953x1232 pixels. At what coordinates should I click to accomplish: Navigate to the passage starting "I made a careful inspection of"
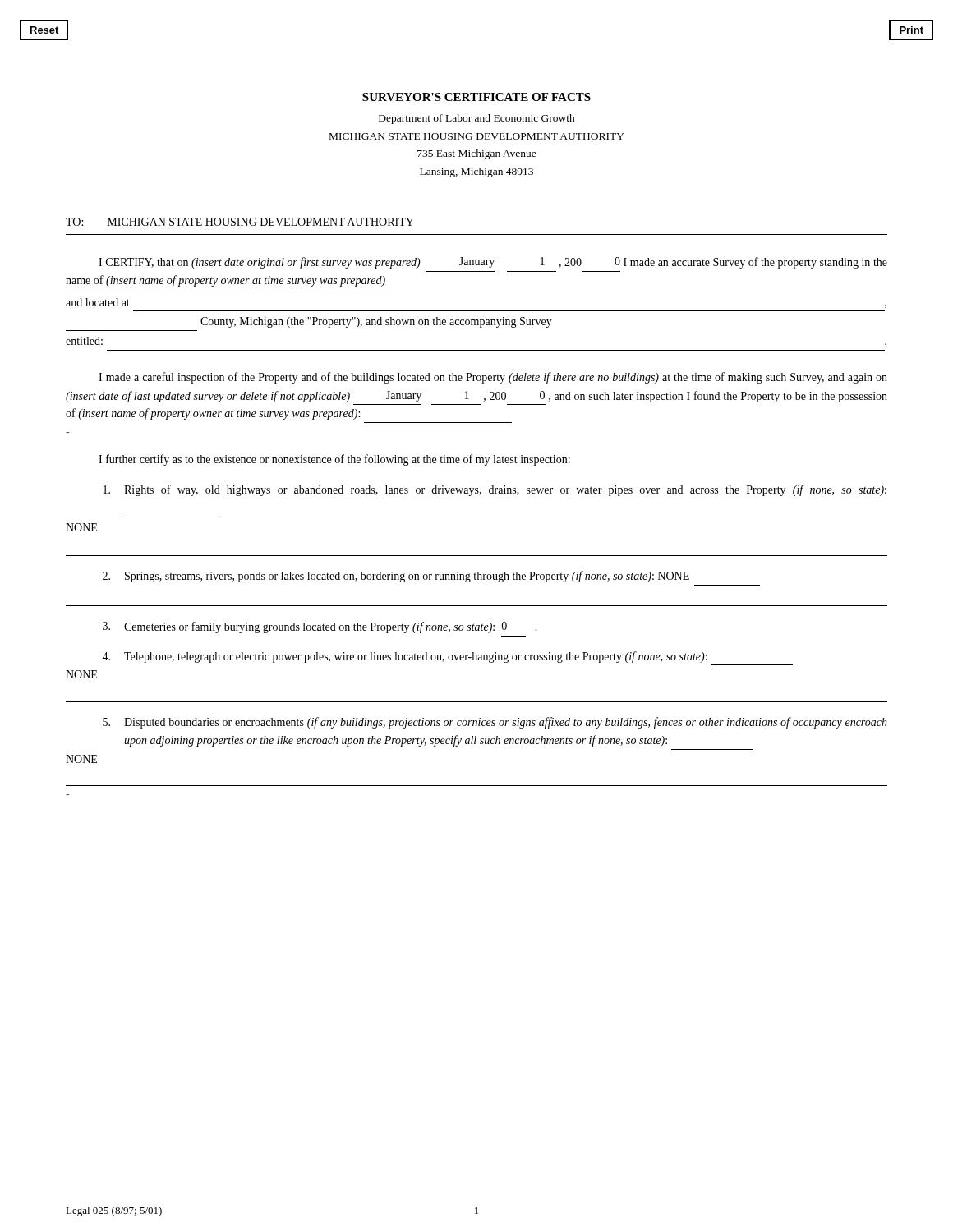pyautogui.click(x=476, y=397)
